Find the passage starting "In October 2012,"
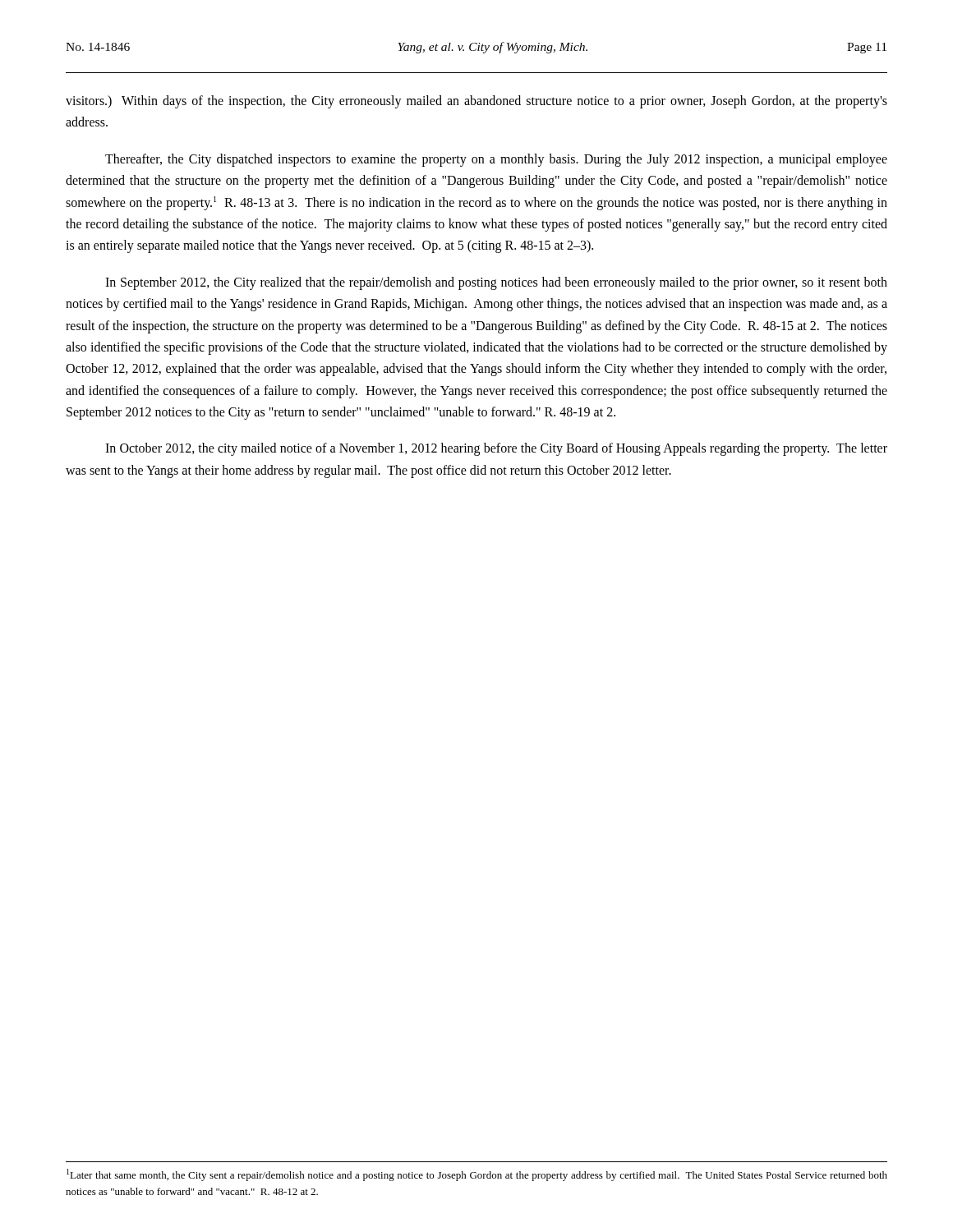This screenshot has width=953, height=1232. [476, 459]
